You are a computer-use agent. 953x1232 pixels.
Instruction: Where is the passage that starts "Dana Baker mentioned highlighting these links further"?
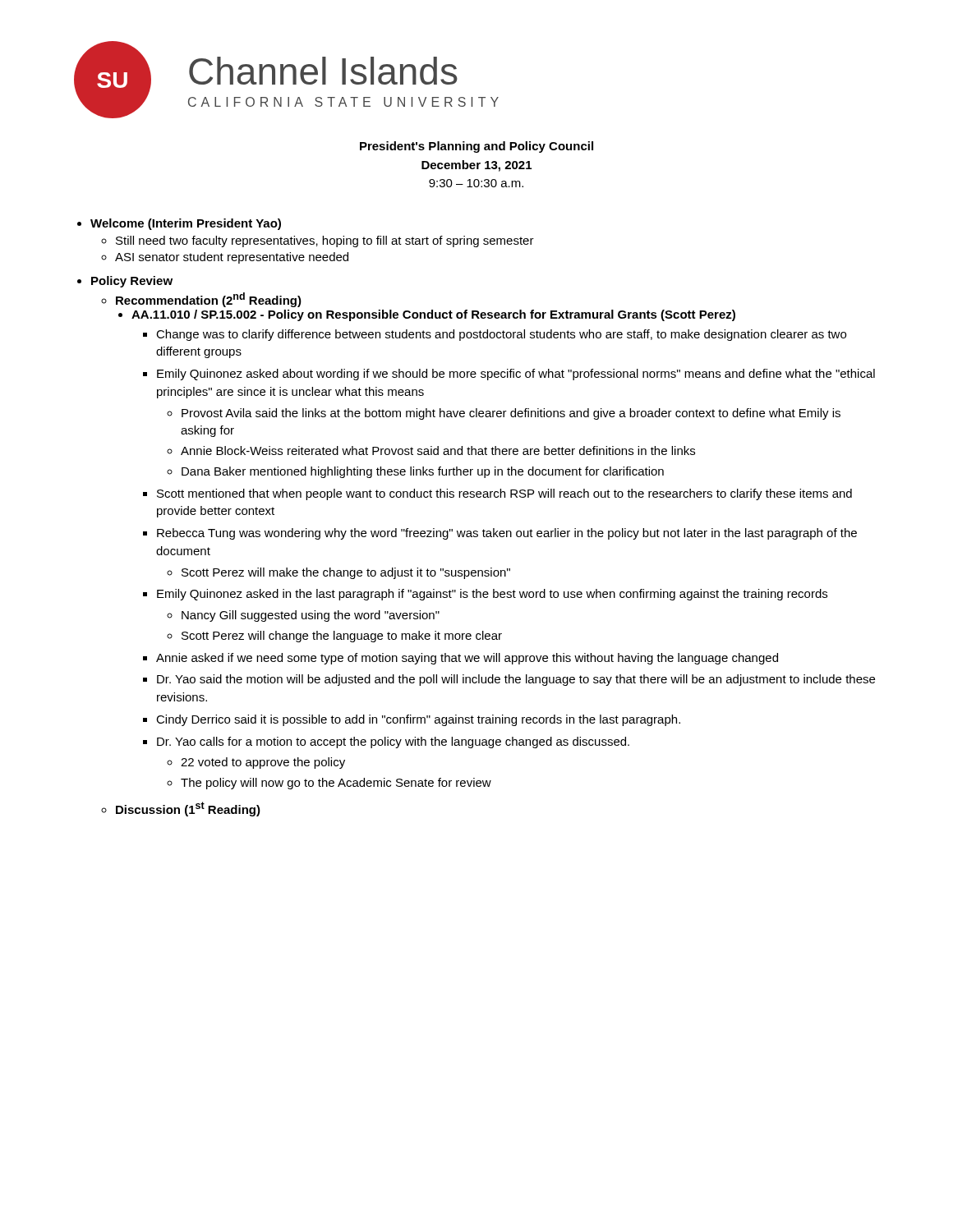click(423, 471)
